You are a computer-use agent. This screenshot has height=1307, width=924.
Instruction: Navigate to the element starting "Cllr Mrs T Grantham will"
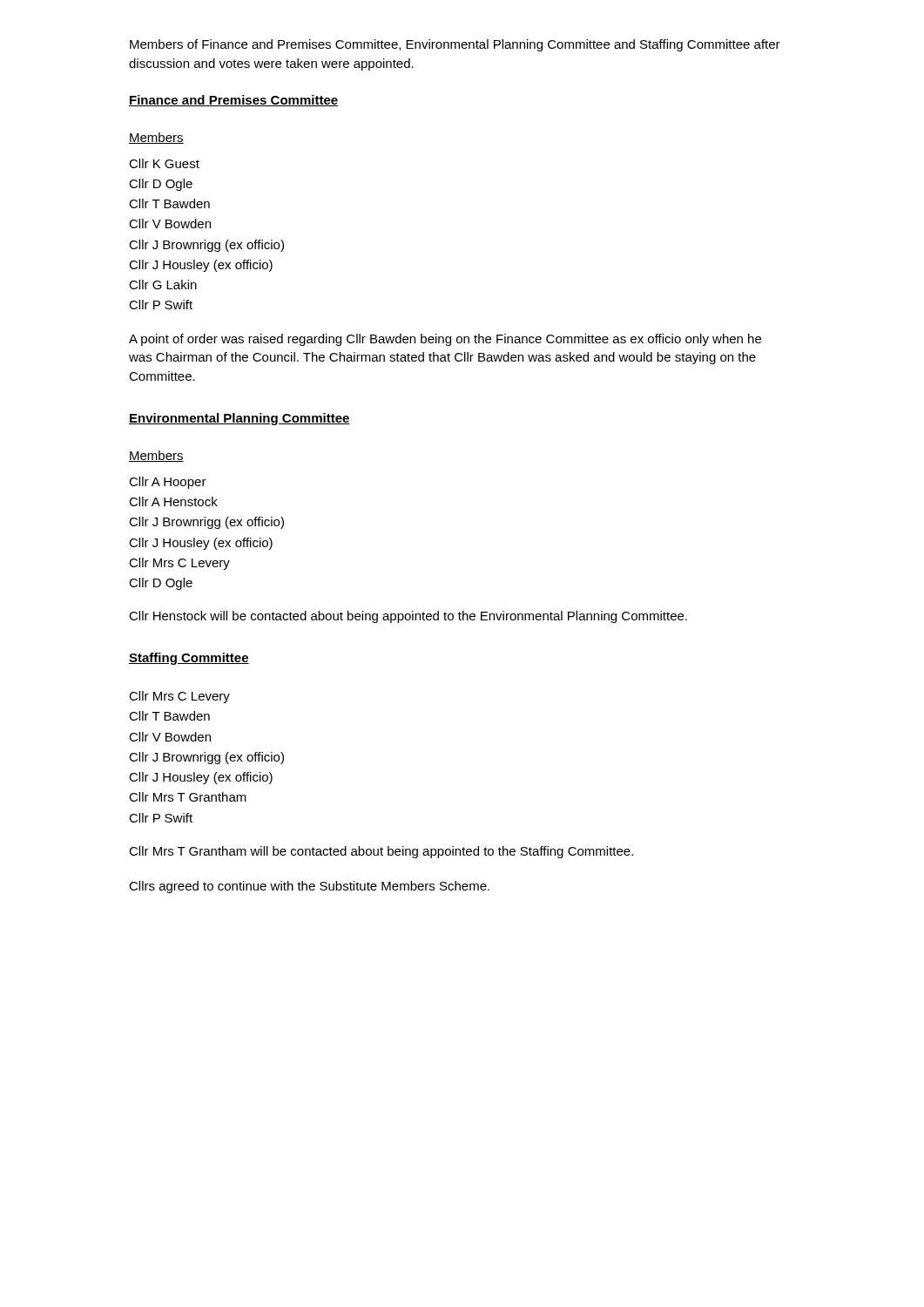pyautogui.click(x=382, y=851)
